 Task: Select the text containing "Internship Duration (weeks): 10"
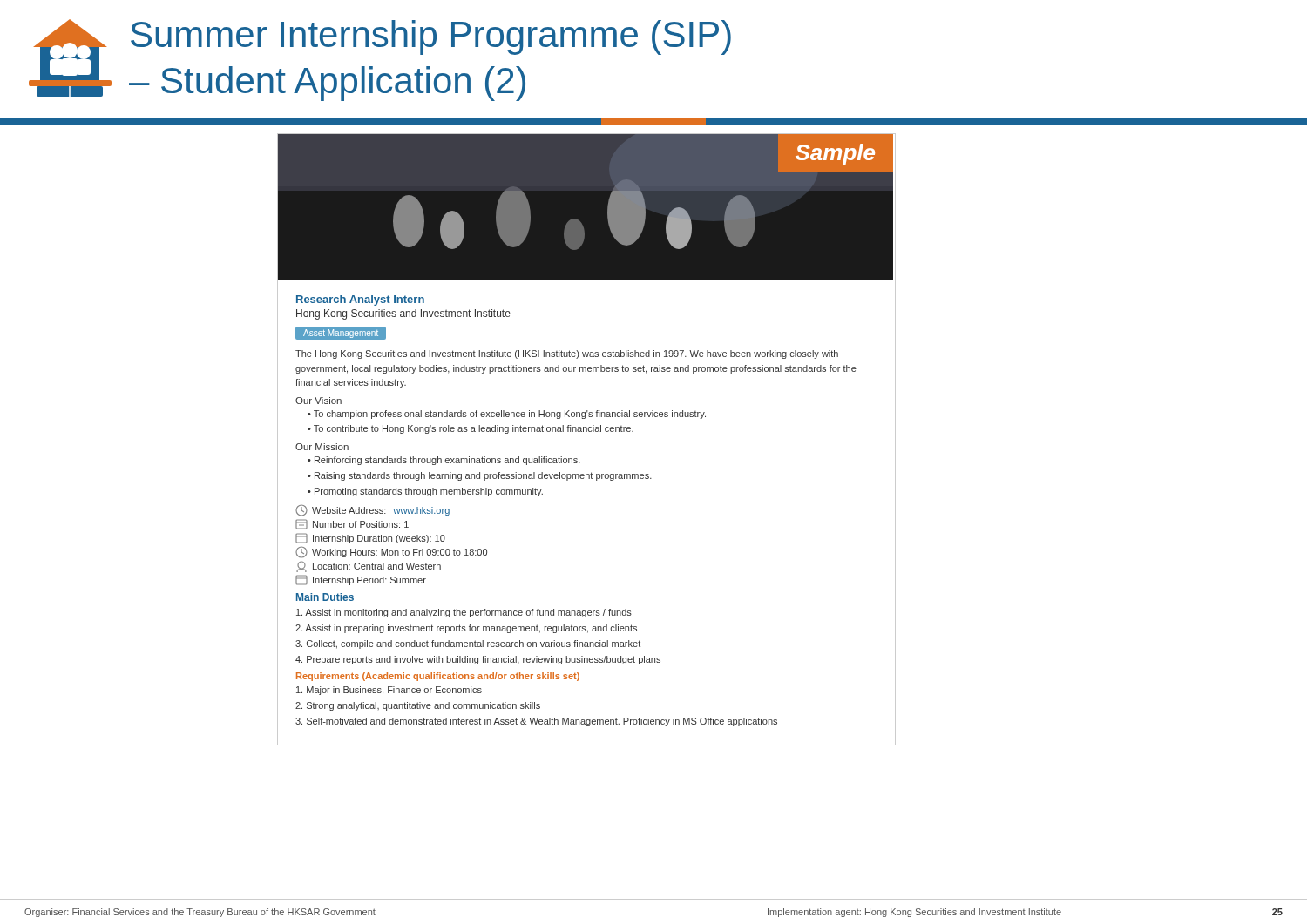(370, 538)
